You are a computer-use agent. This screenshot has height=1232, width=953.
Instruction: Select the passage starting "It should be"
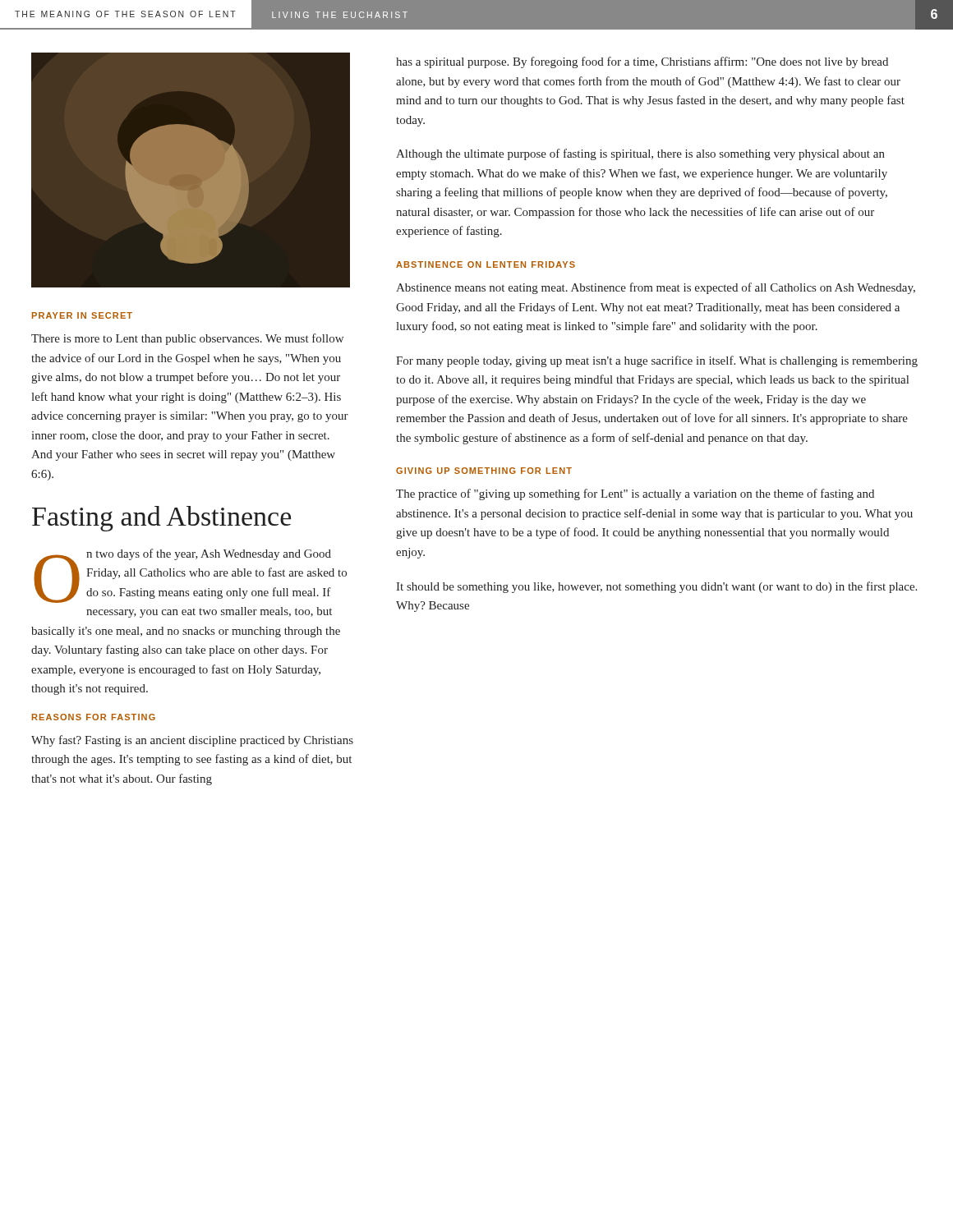(x=657, y=596)
